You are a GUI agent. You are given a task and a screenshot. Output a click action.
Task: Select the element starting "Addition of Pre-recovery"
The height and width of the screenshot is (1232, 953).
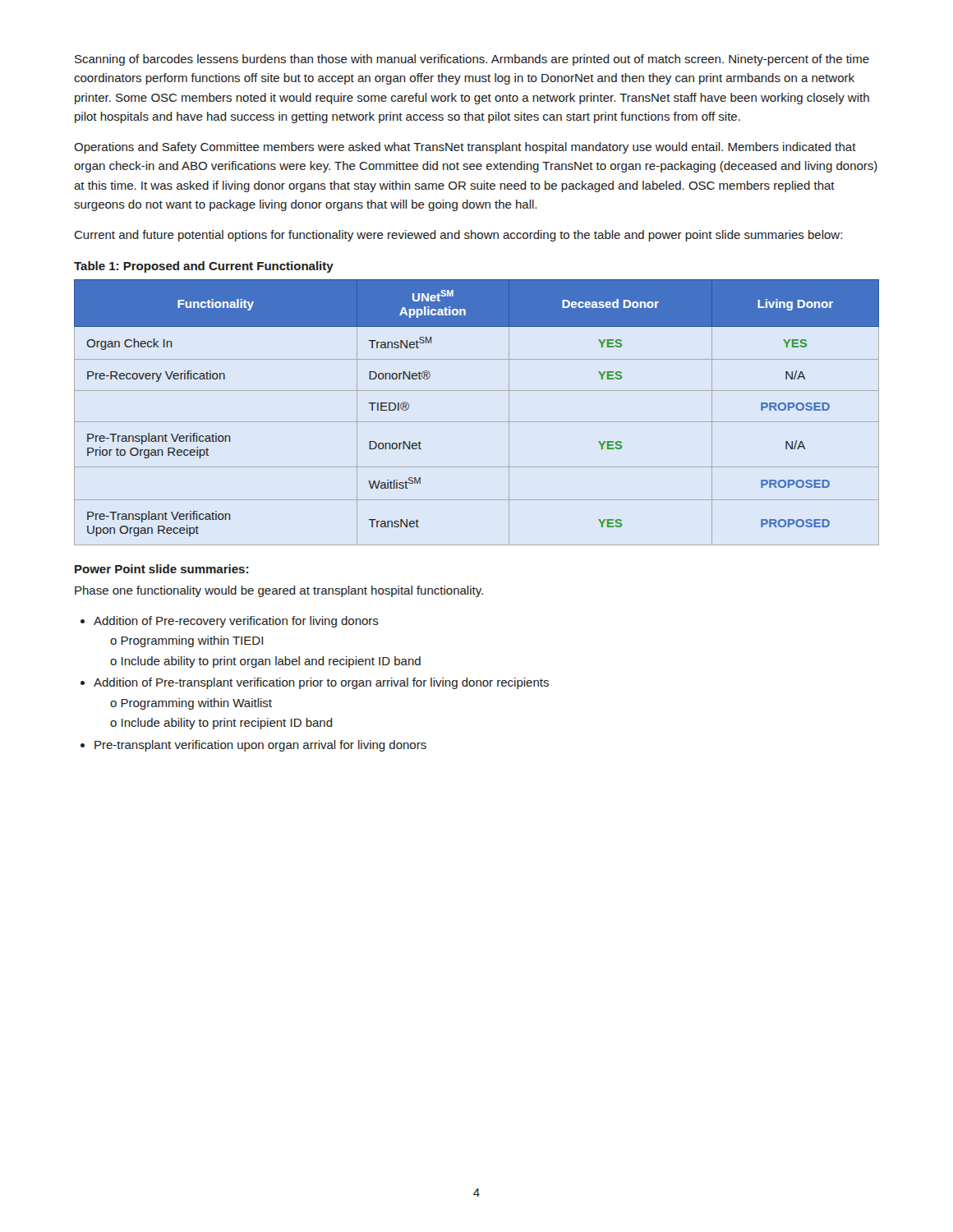point(486,683)
